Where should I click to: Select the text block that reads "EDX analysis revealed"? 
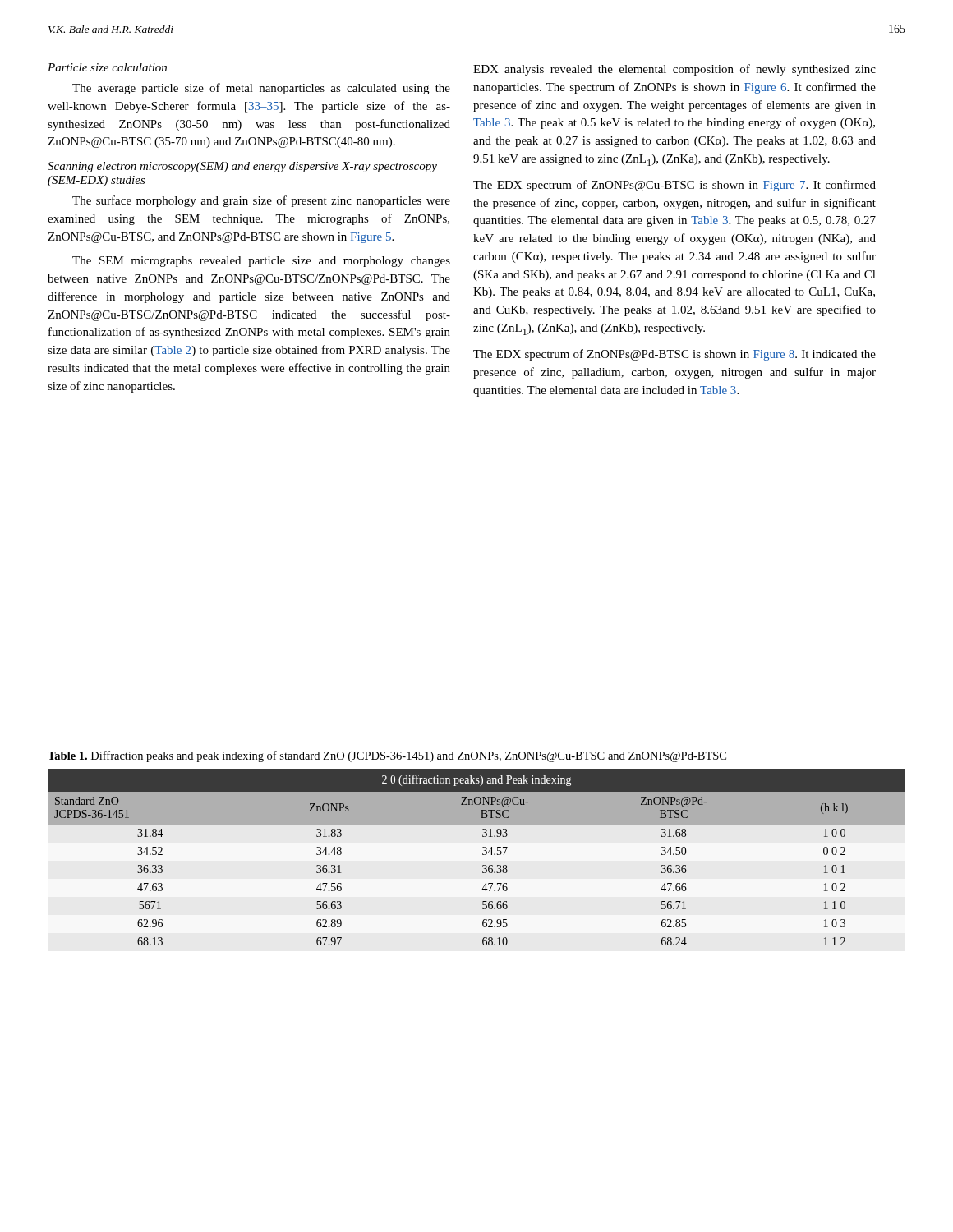click(675, 115)
